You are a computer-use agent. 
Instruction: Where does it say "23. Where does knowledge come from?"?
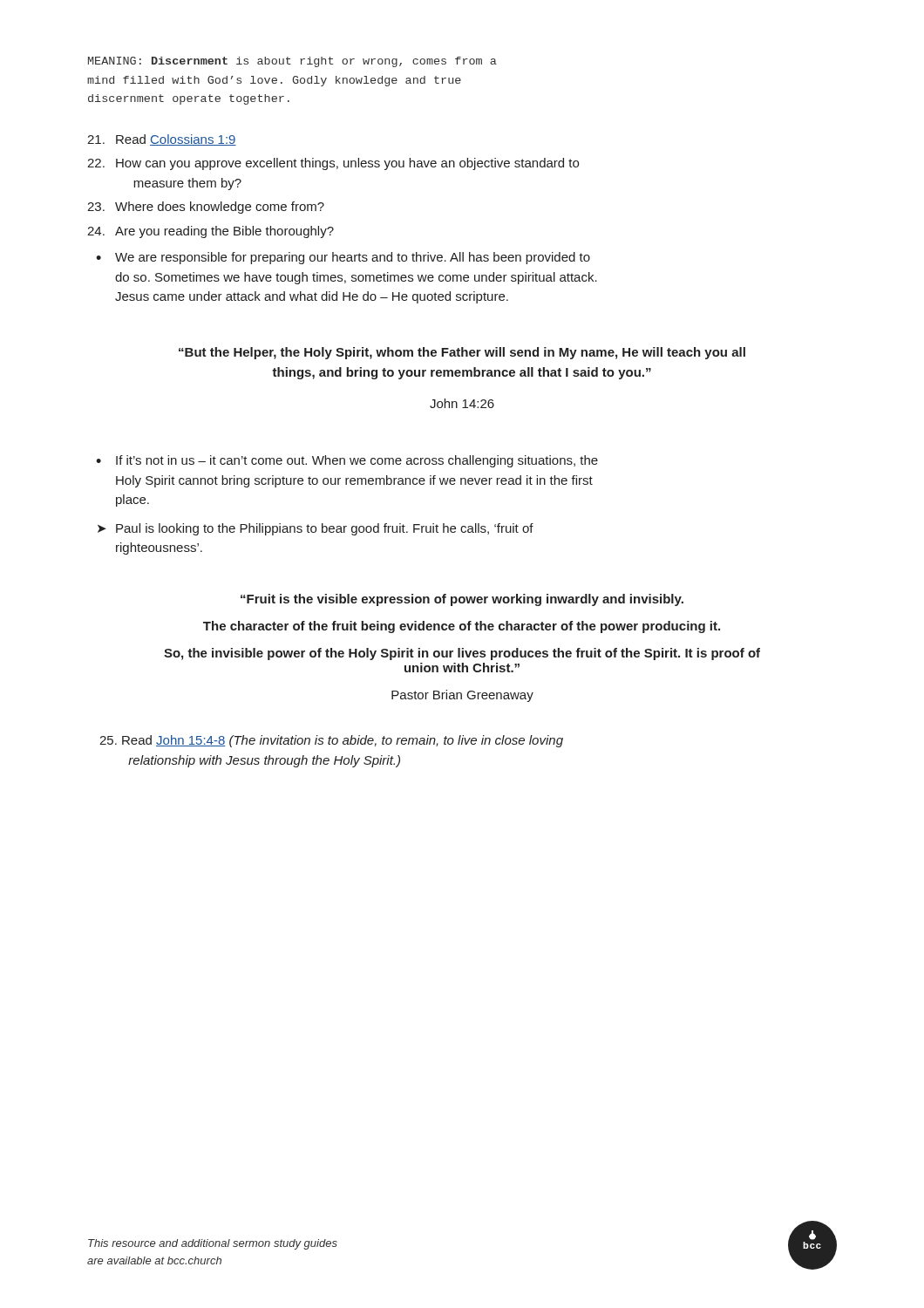(206, 207)
